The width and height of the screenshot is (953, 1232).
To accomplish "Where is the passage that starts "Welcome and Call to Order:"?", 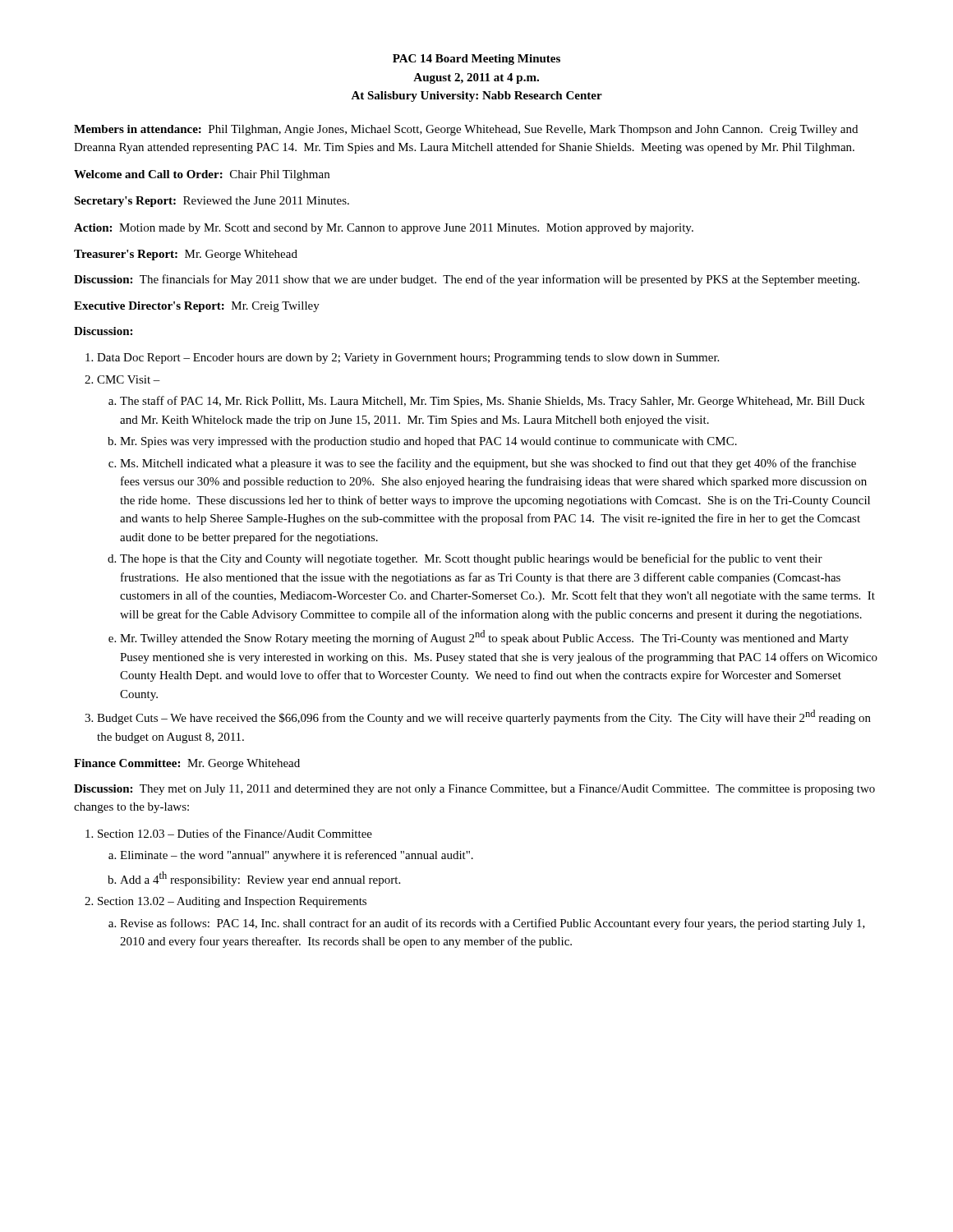I will [202, 175].
